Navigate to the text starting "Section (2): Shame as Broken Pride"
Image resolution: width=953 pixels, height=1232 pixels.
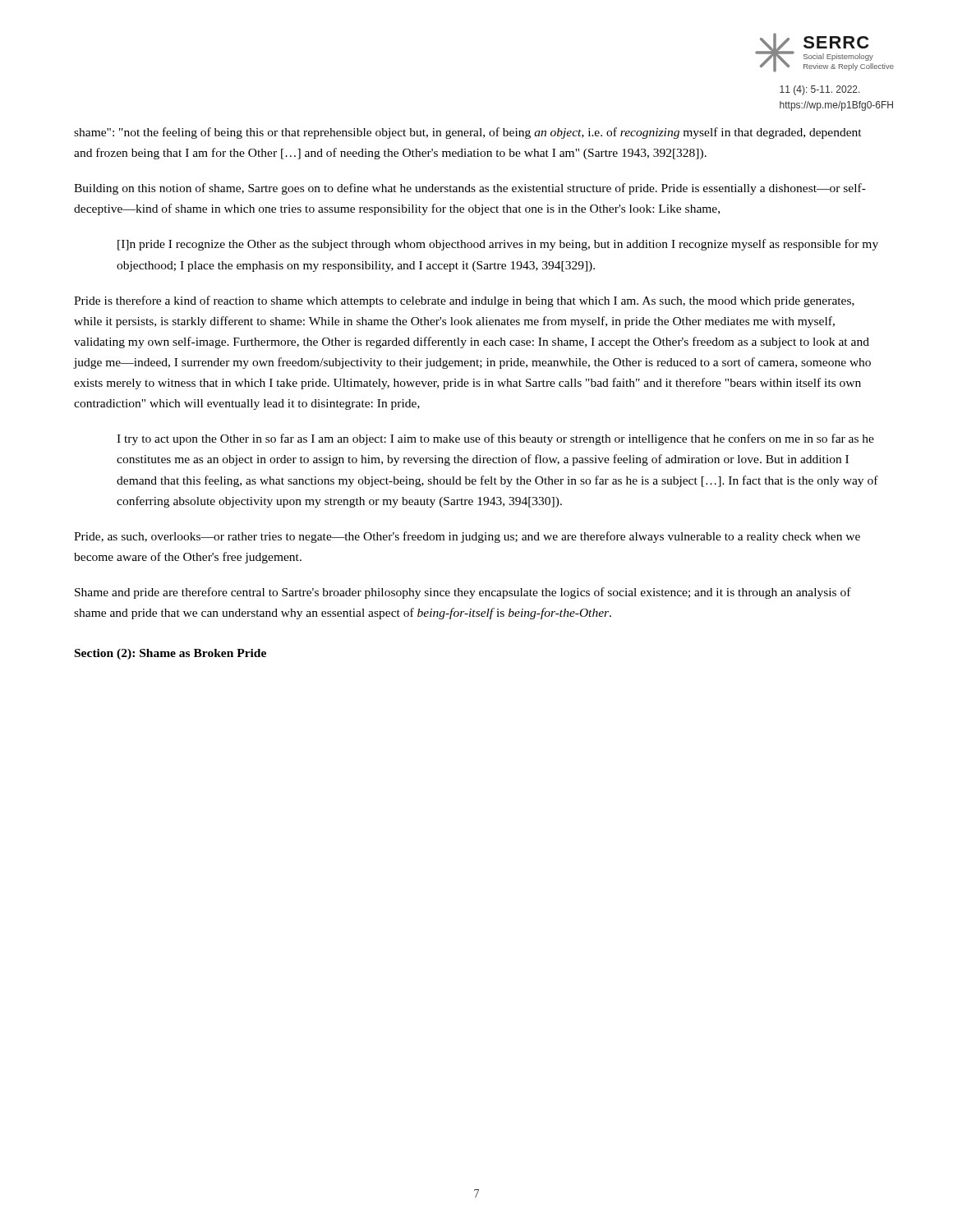170,653
